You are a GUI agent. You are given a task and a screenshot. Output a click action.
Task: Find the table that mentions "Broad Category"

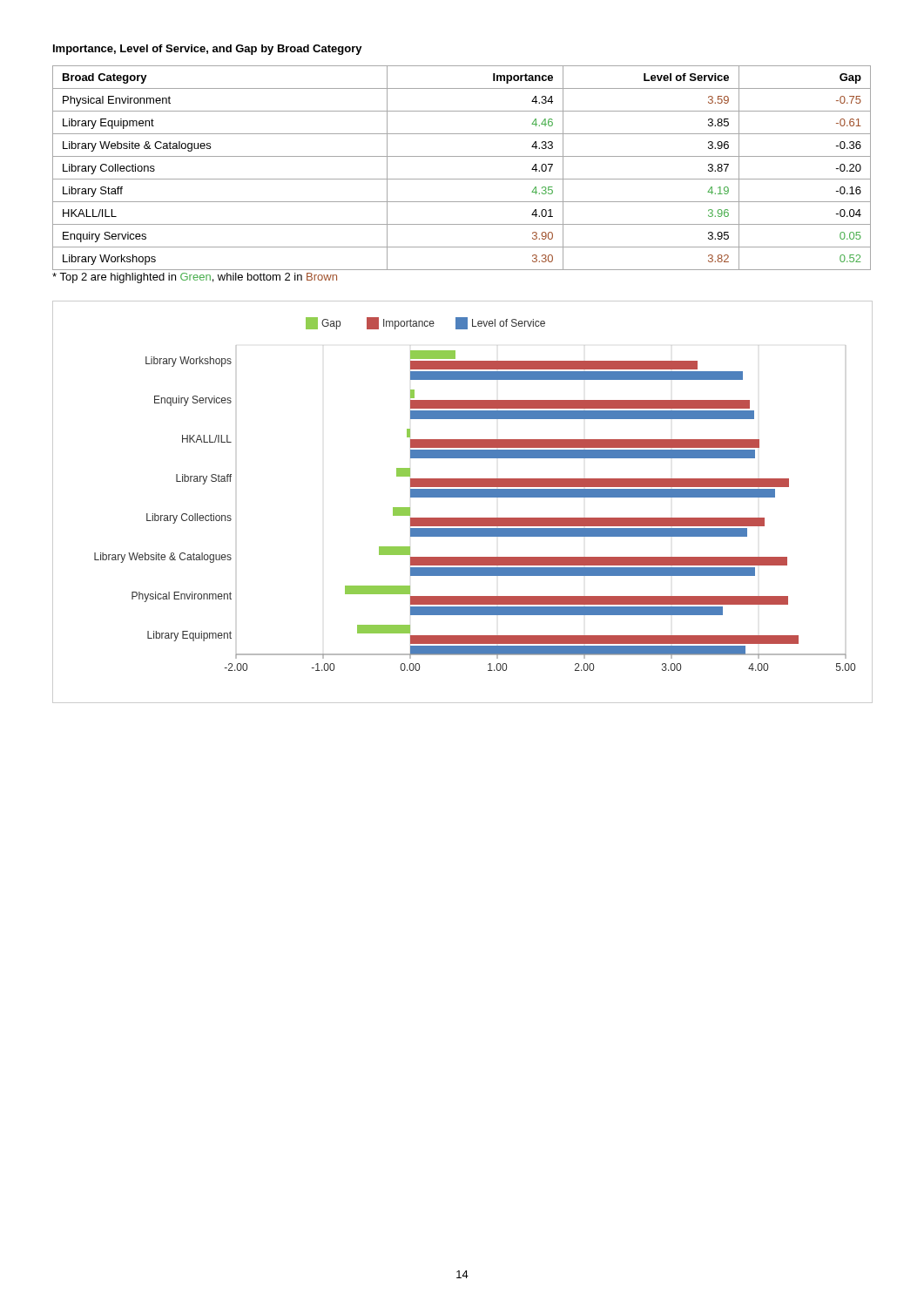[462, 168]
